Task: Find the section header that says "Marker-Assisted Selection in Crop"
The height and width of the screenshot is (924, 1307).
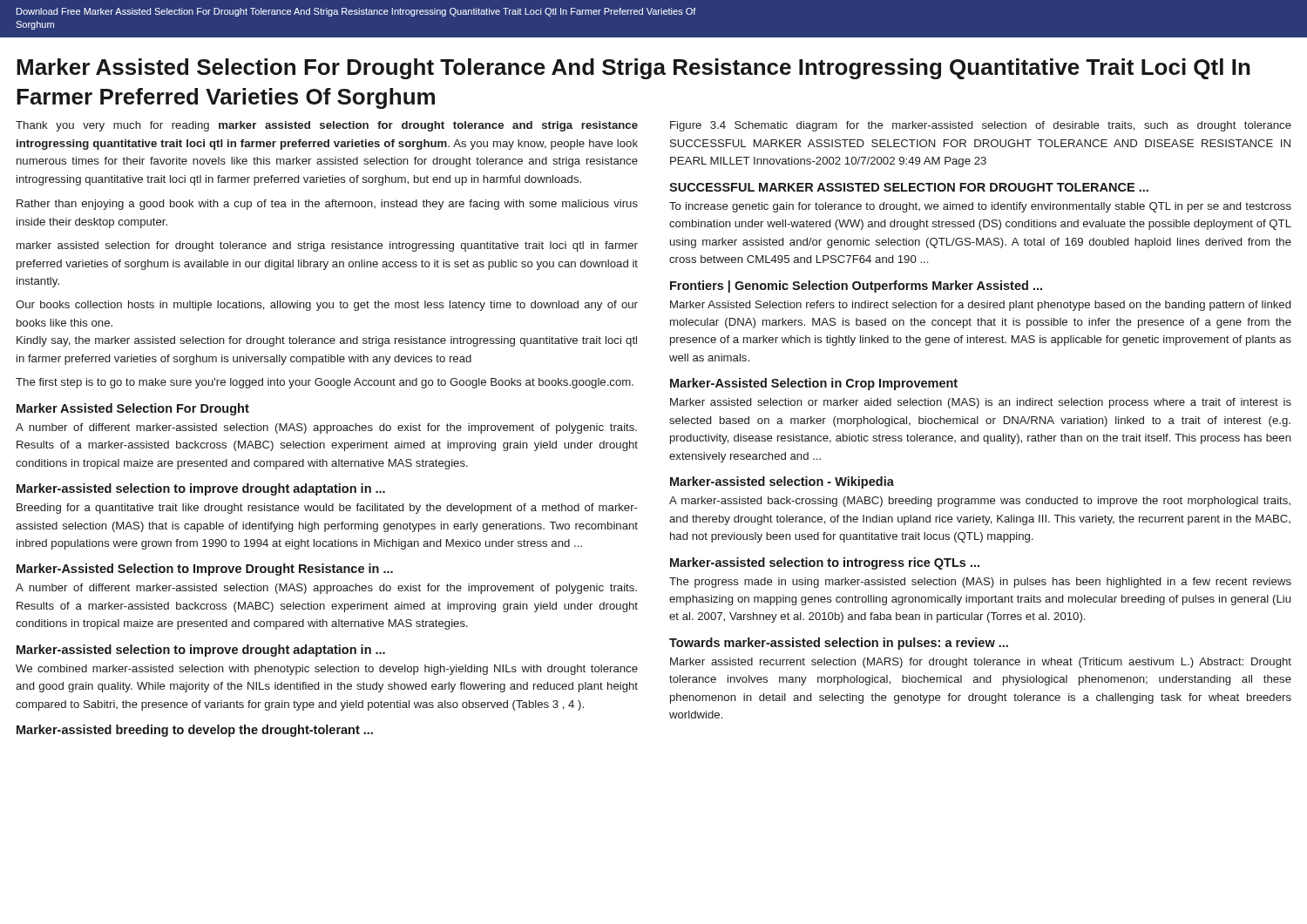Action: point(813,384)
